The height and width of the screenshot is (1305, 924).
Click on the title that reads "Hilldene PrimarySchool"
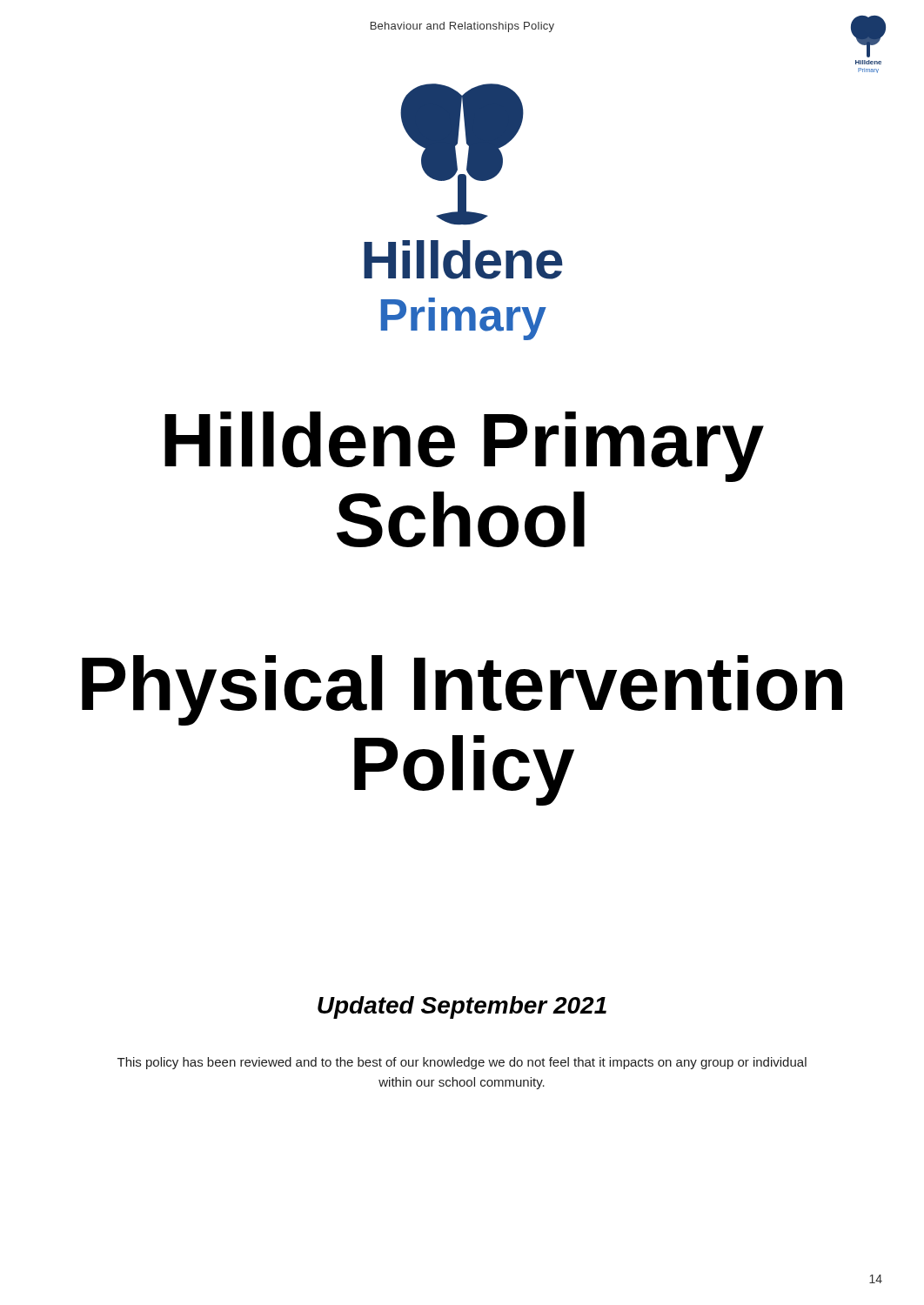click(x=462, y=481)
